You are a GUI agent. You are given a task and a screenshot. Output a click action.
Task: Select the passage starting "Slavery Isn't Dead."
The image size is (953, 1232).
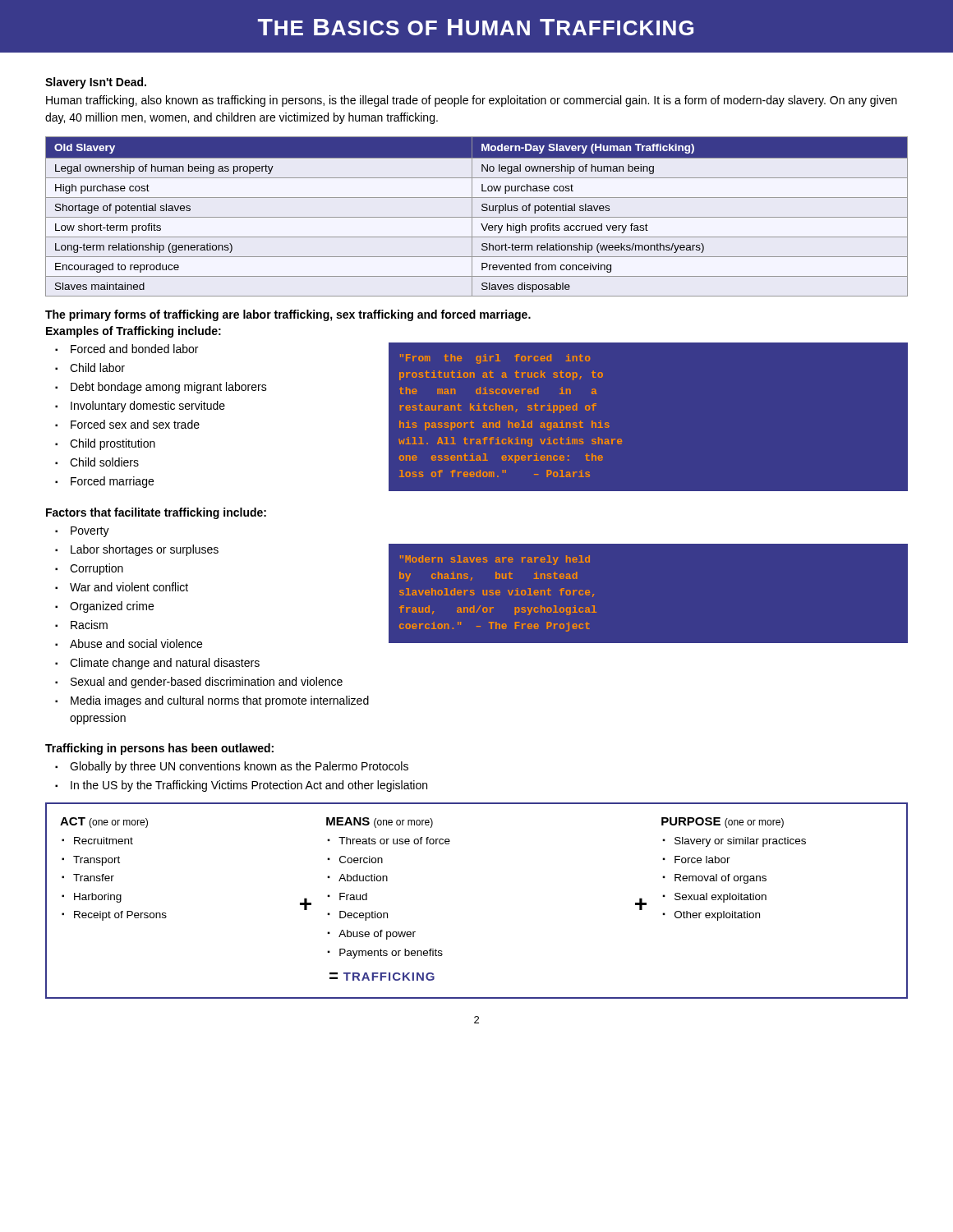tap(96, 82)
